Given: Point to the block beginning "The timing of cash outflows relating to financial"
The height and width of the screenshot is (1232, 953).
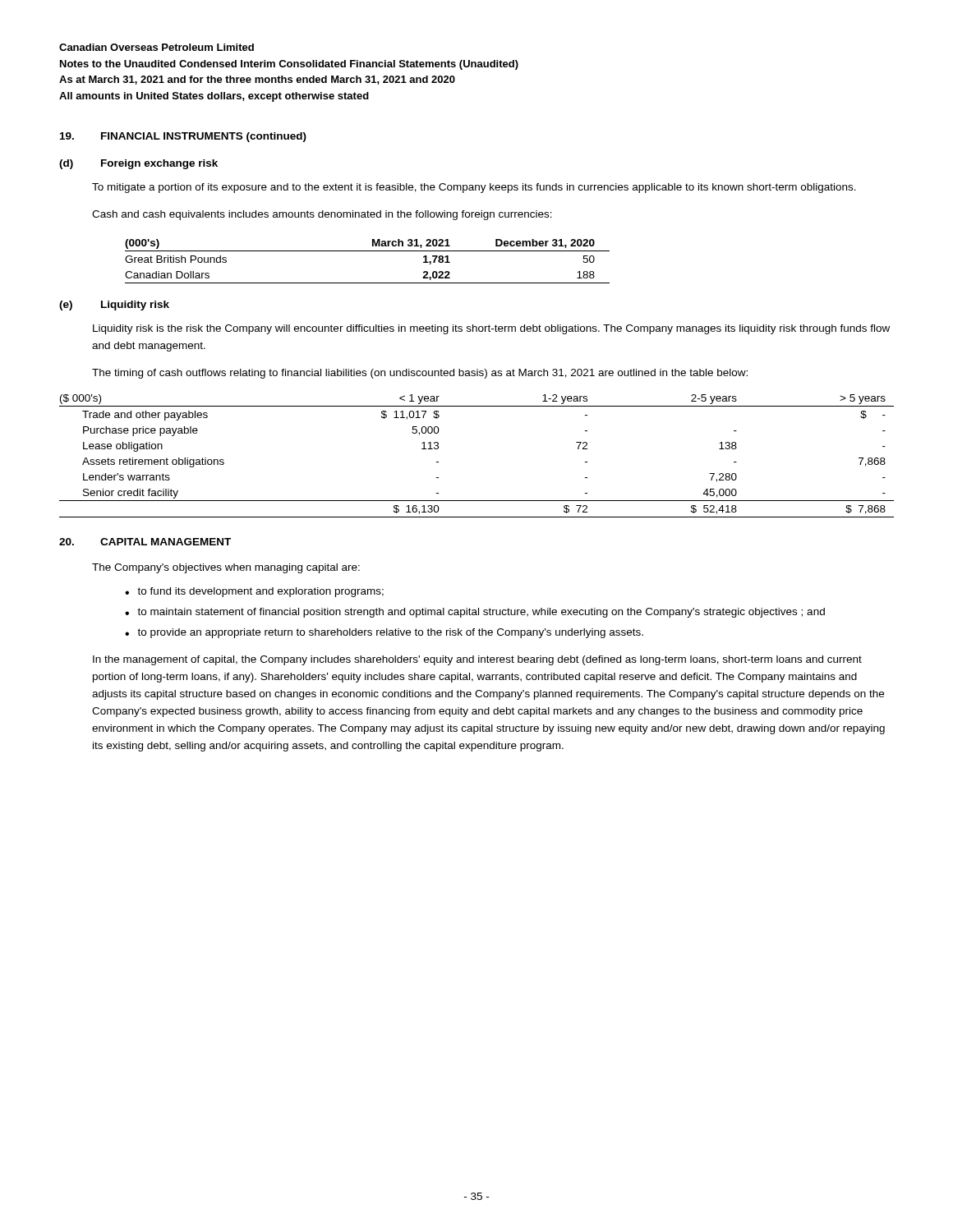Looking at the screenshot, I should (x=420, y=372).
